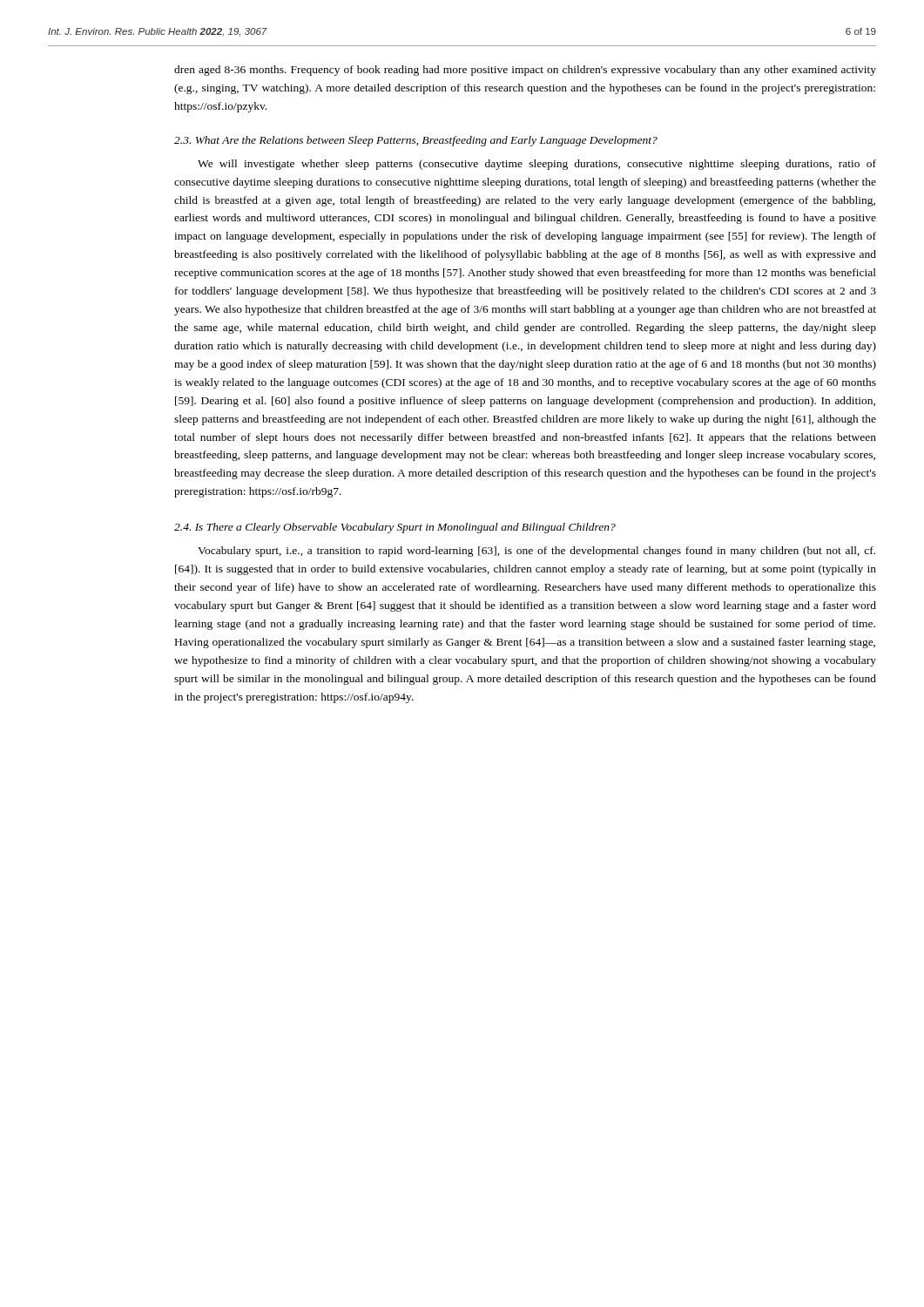The height and width of the screenshot is (1307, 924).
Task: Point to the passage starting "2.4. Is There a Clearly Observable"
Action: [x=525, y=528]
